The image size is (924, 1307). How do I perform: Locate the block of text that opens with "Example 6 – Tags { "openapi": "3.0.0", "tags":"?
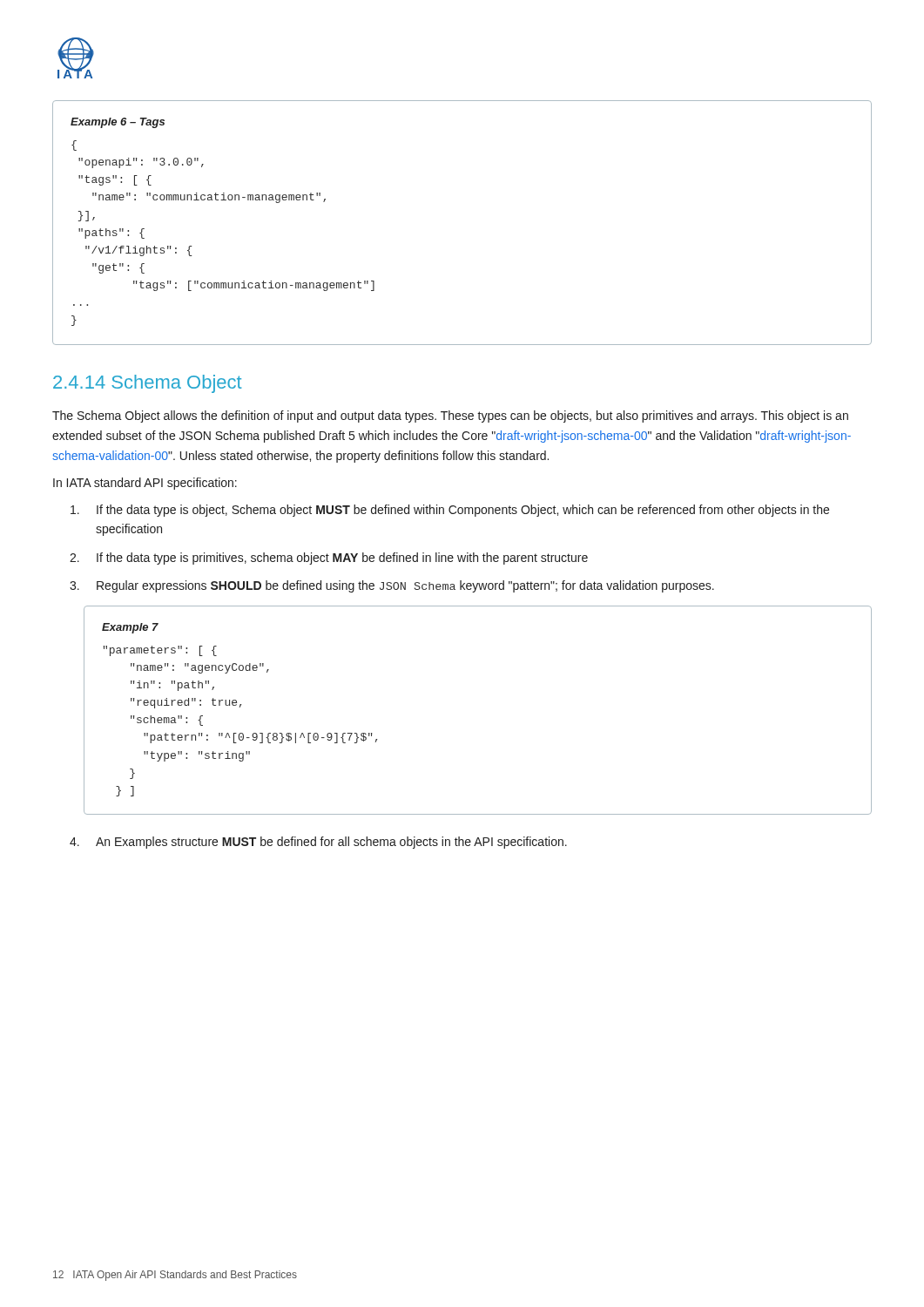point(118,123)
